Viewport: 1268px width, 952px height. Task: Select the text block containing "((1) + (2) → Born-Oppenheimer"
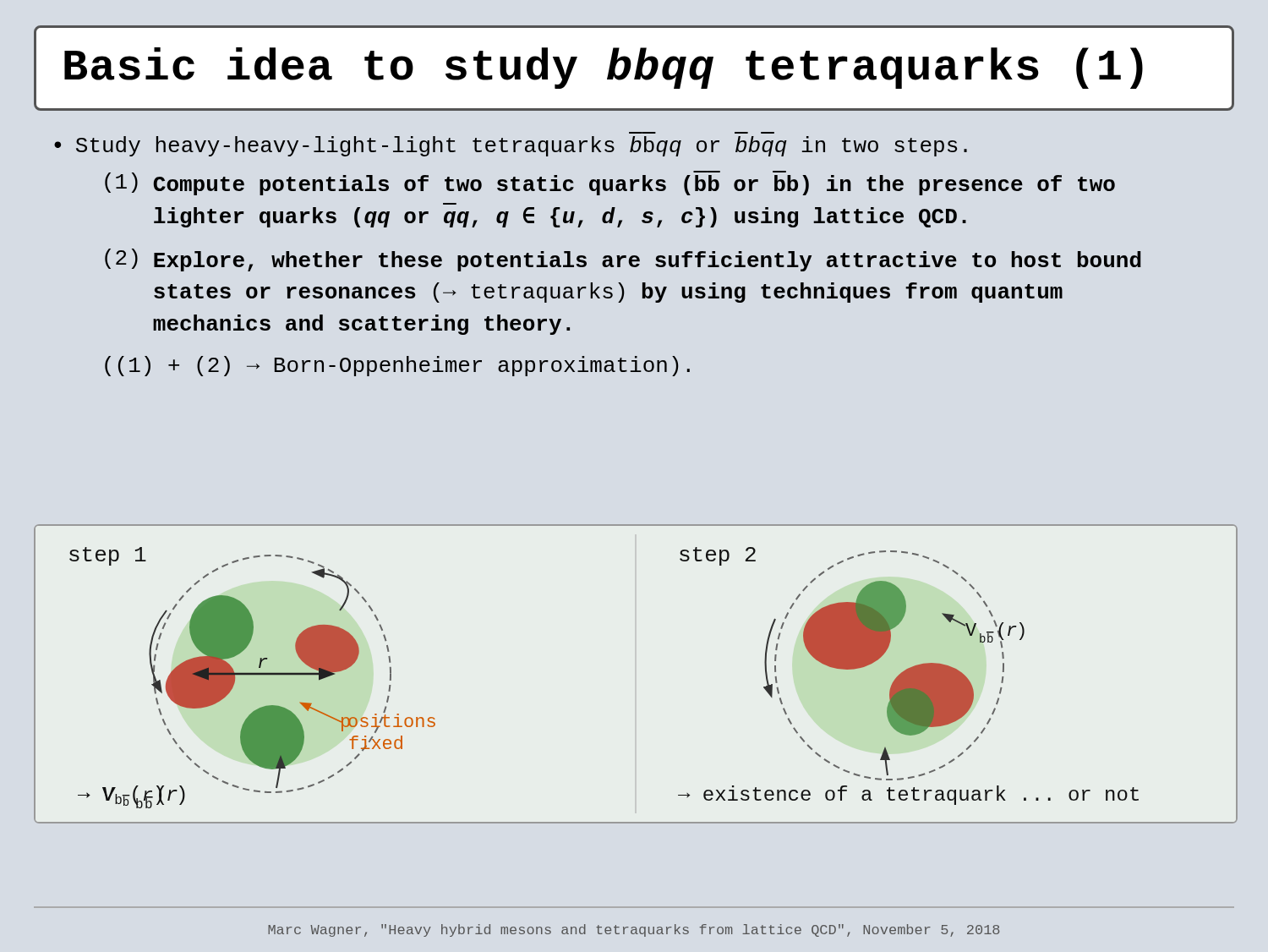coord(398,366)
